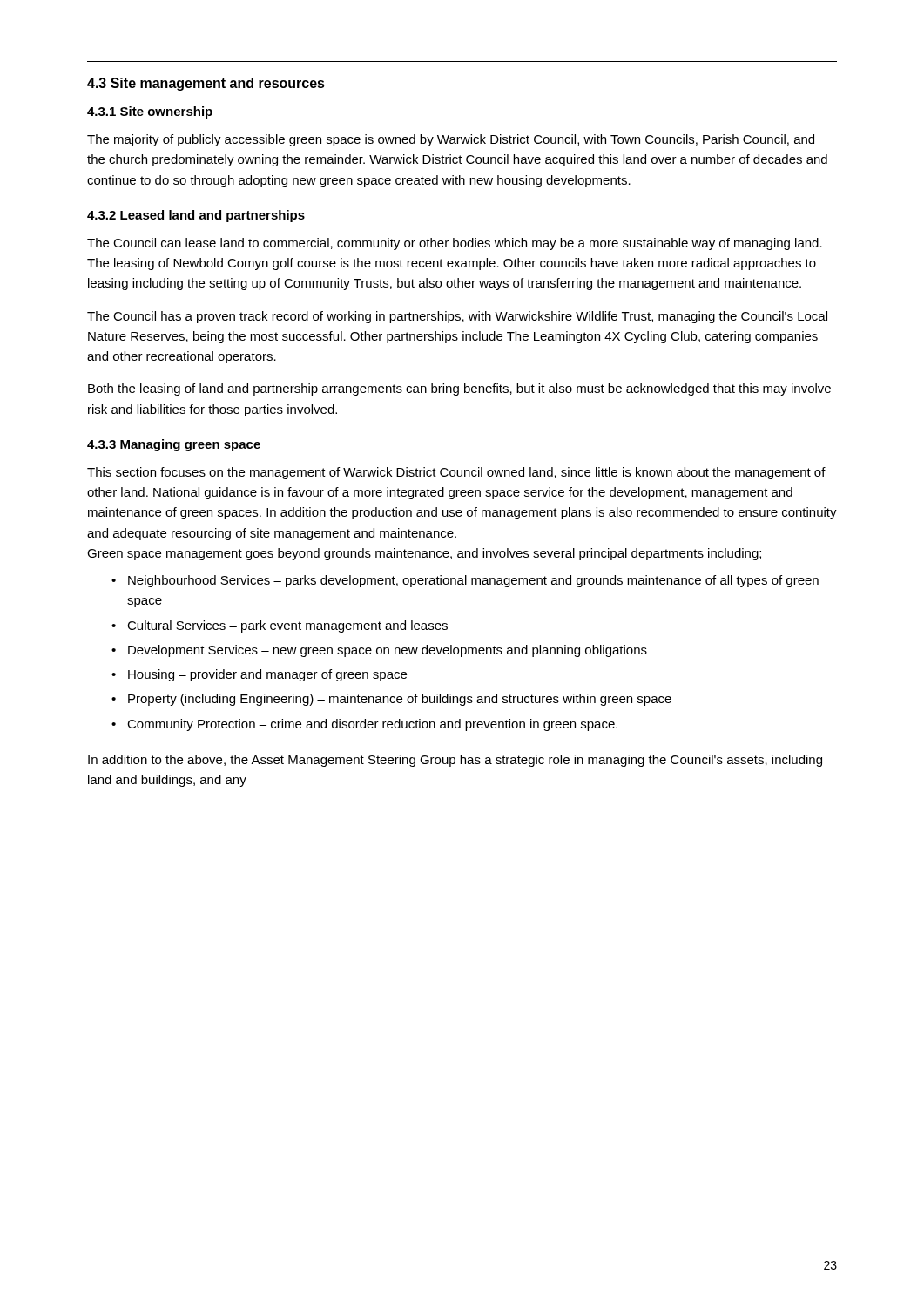The height and width of the screenshot is (1307, 924).
Task: Select the text block containing "The Council has a"
Action: click(458, 336)
